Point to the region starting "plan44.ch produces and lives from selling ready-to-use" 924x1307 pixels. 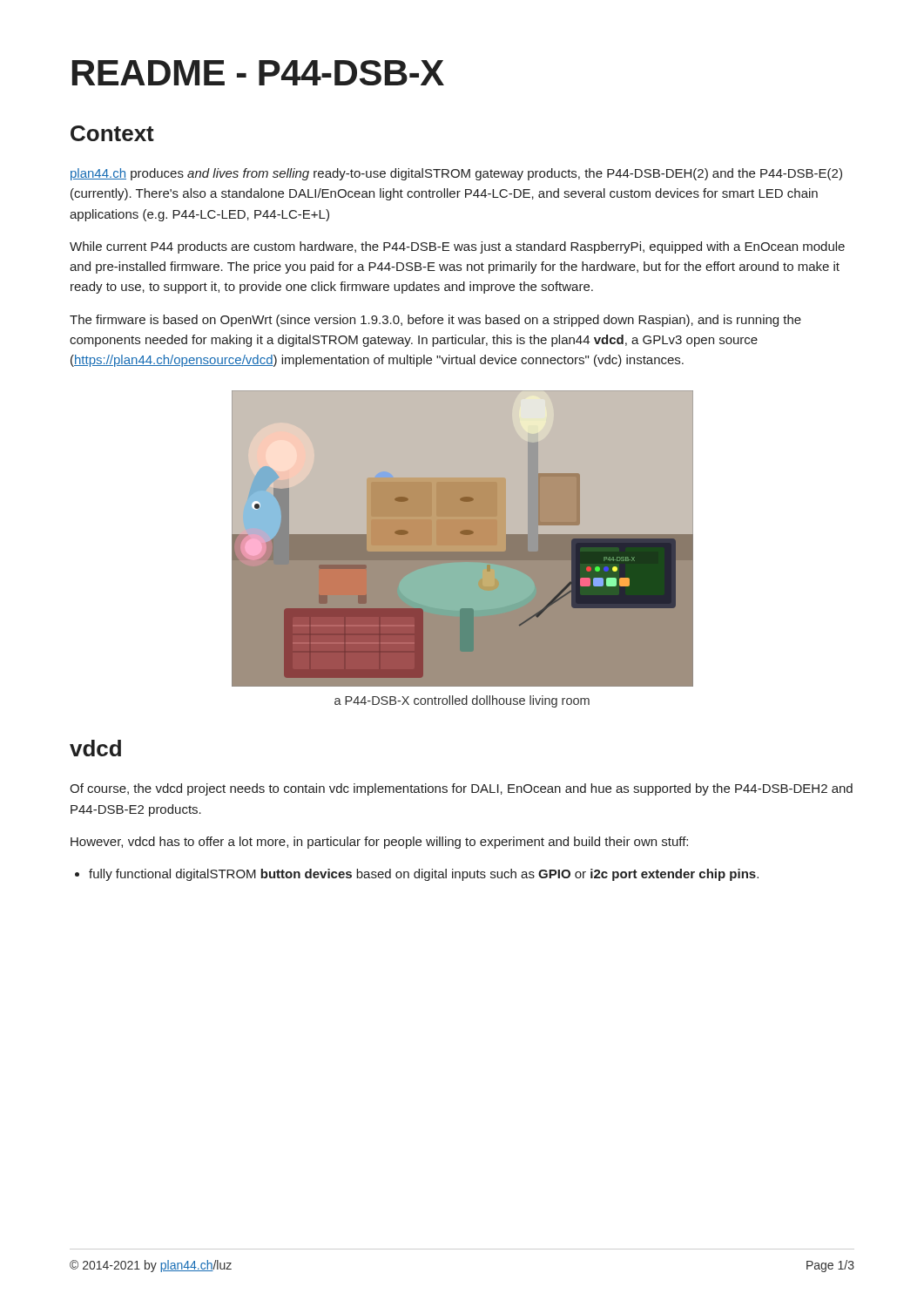[462, 193]
